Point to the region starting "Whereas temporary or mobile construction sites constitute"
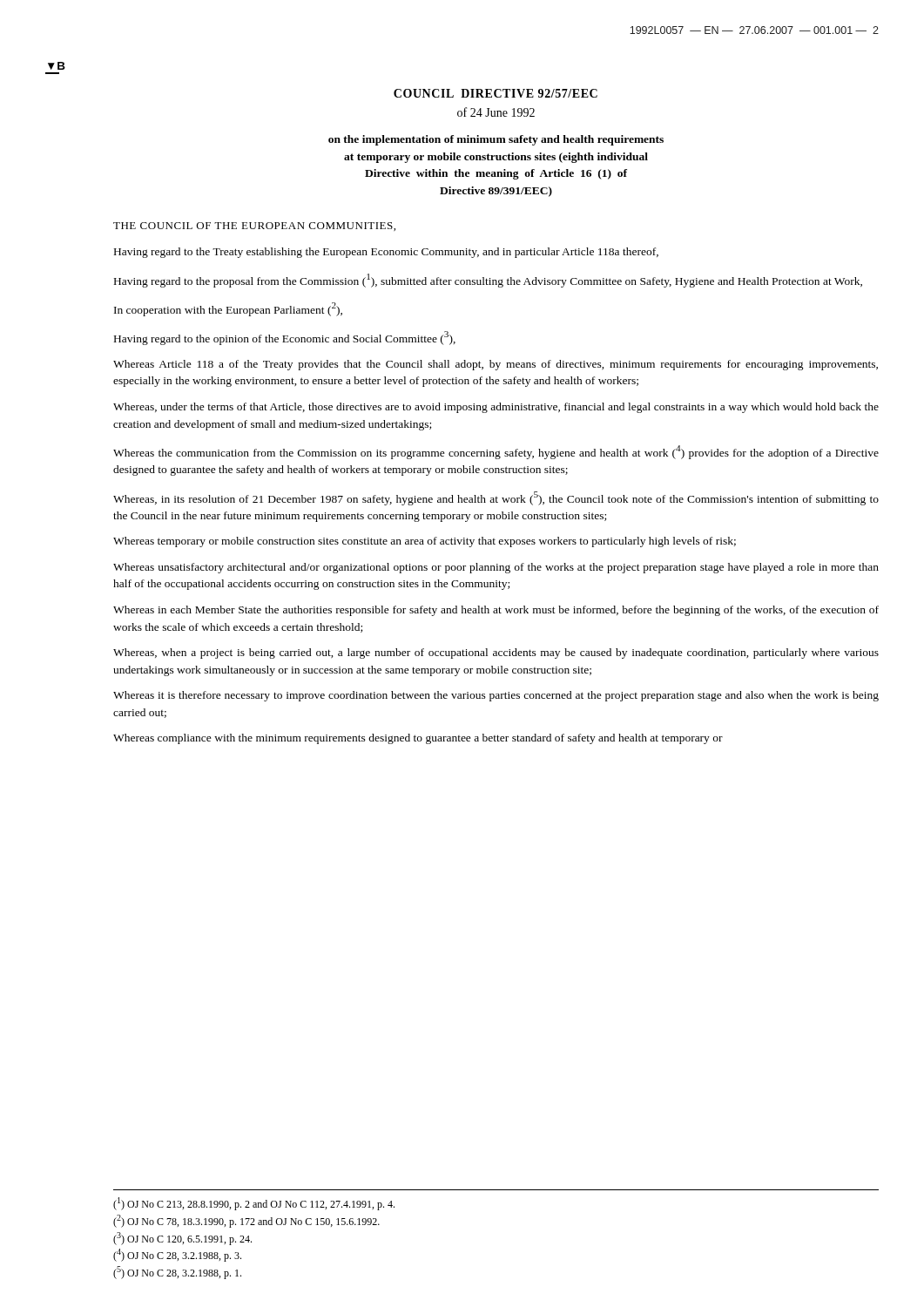The image size is (924, 1307). tap(425, 541)
